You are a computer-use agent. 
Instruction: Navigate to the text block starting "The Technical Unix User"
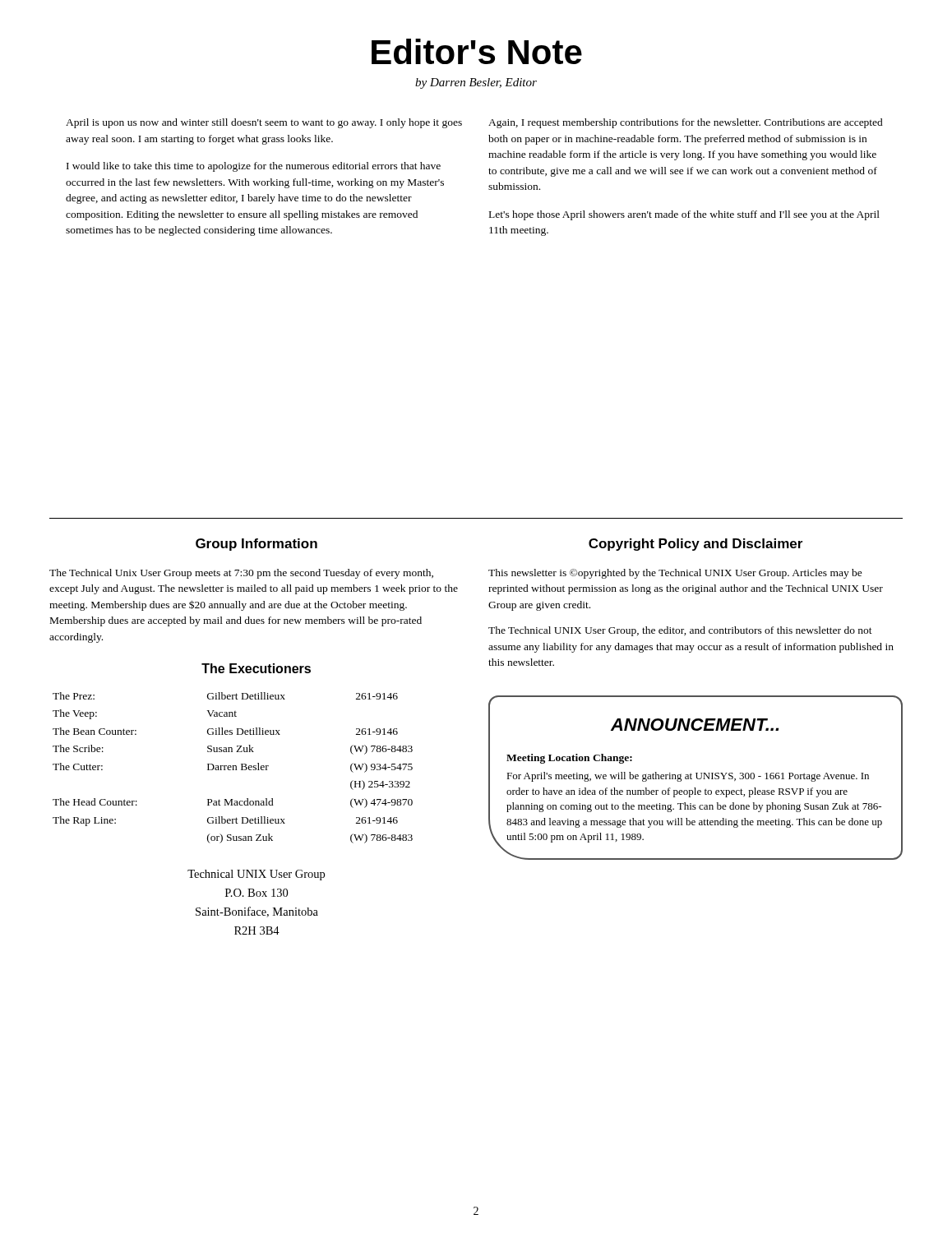coord(256,605)
